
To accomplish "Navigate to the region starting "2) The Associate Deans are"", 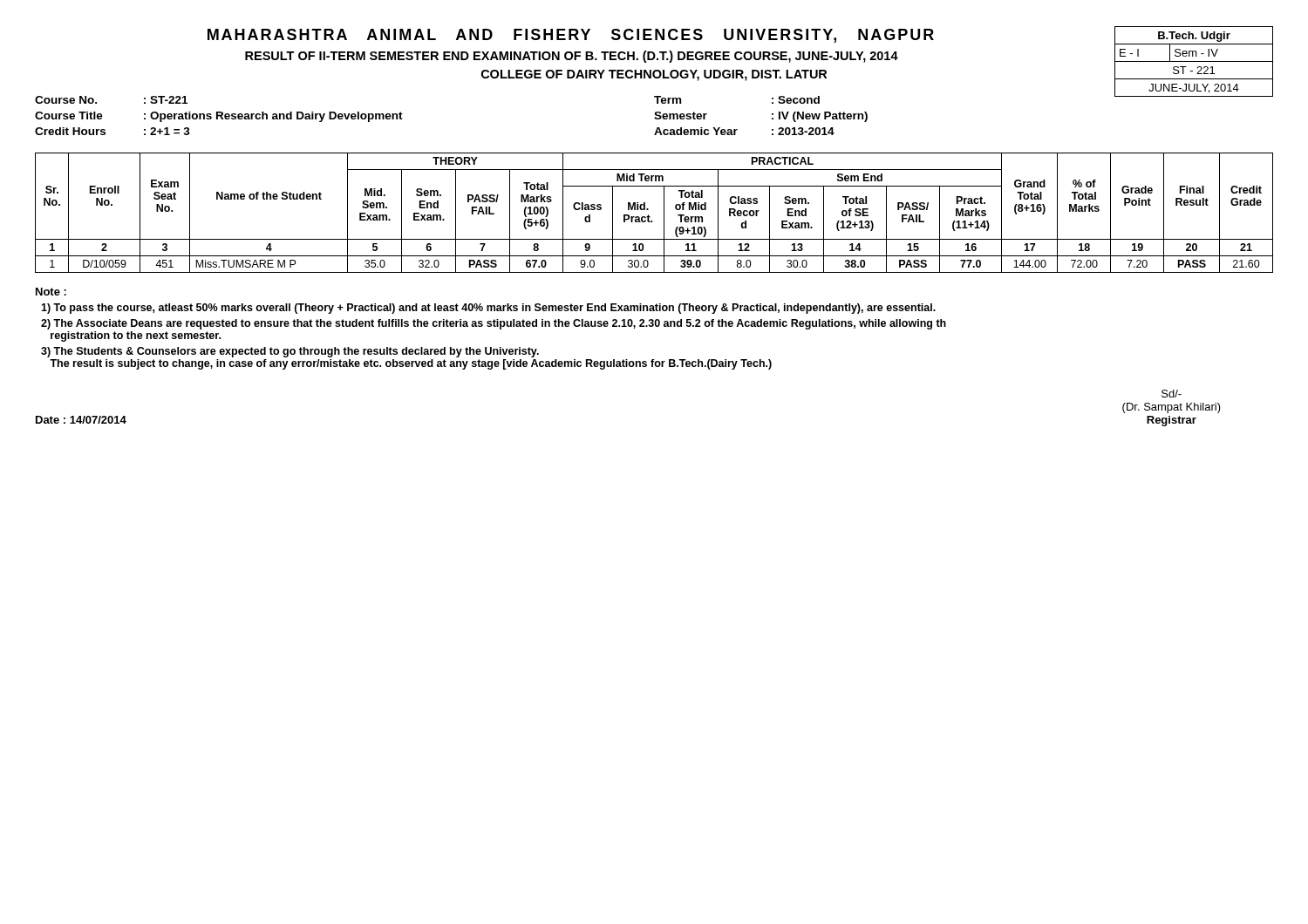I will point(491,329).
